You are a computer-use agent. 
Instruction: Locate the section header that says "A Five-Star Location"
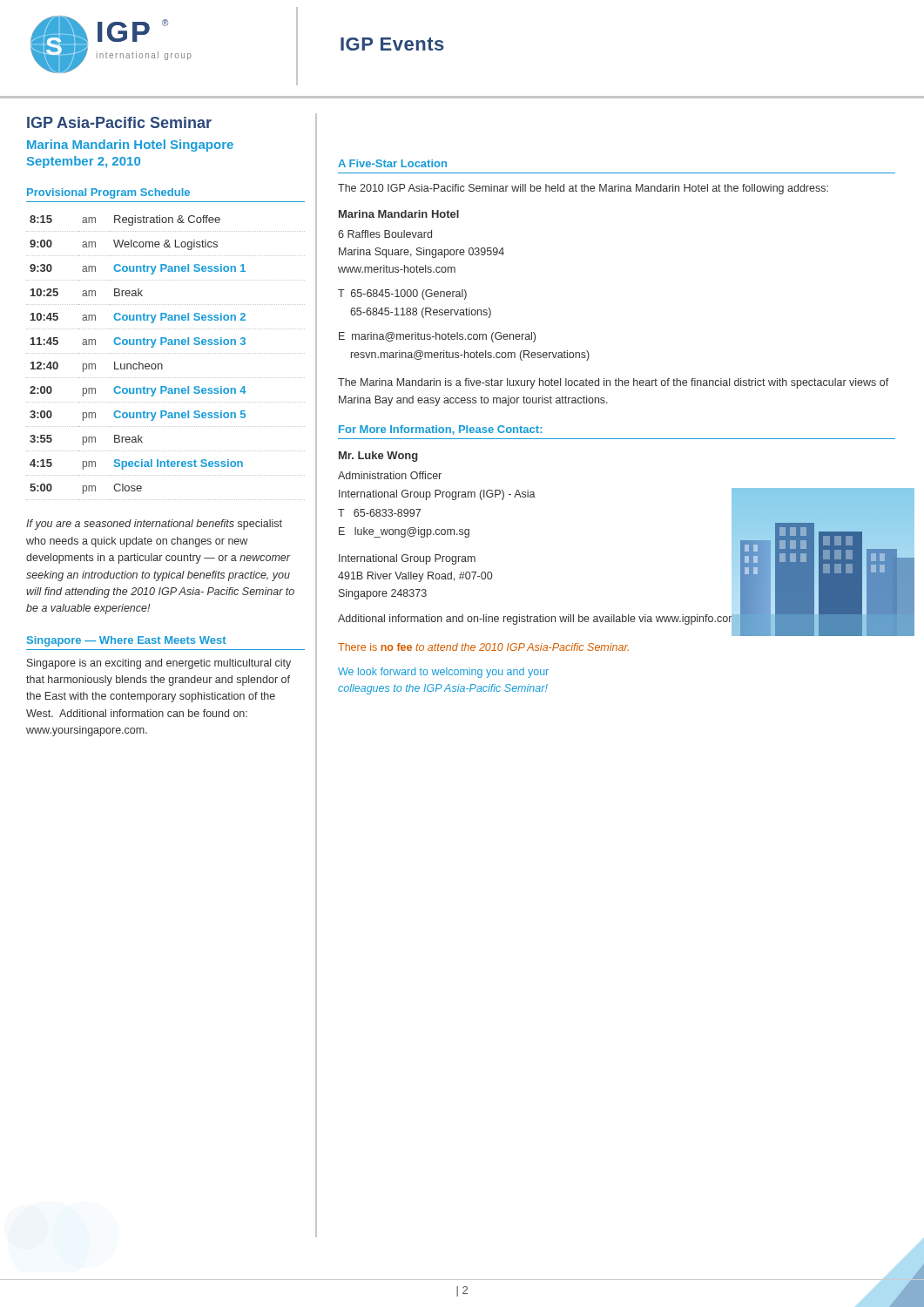[x=617, y=165]
